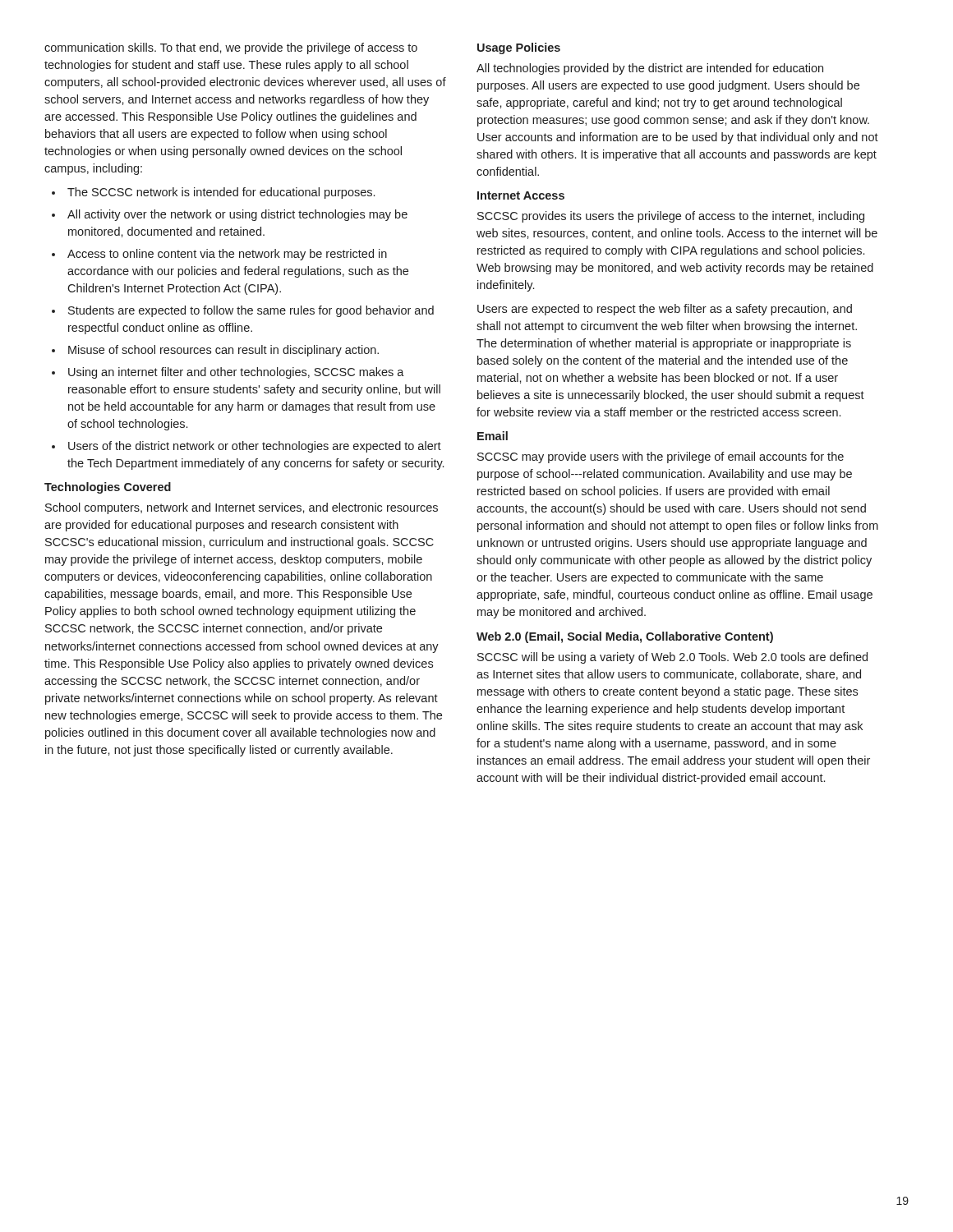Click on the passage starting "Users of the district network or"
This screenshot has width=953, height=1232.
coord(255,455)
